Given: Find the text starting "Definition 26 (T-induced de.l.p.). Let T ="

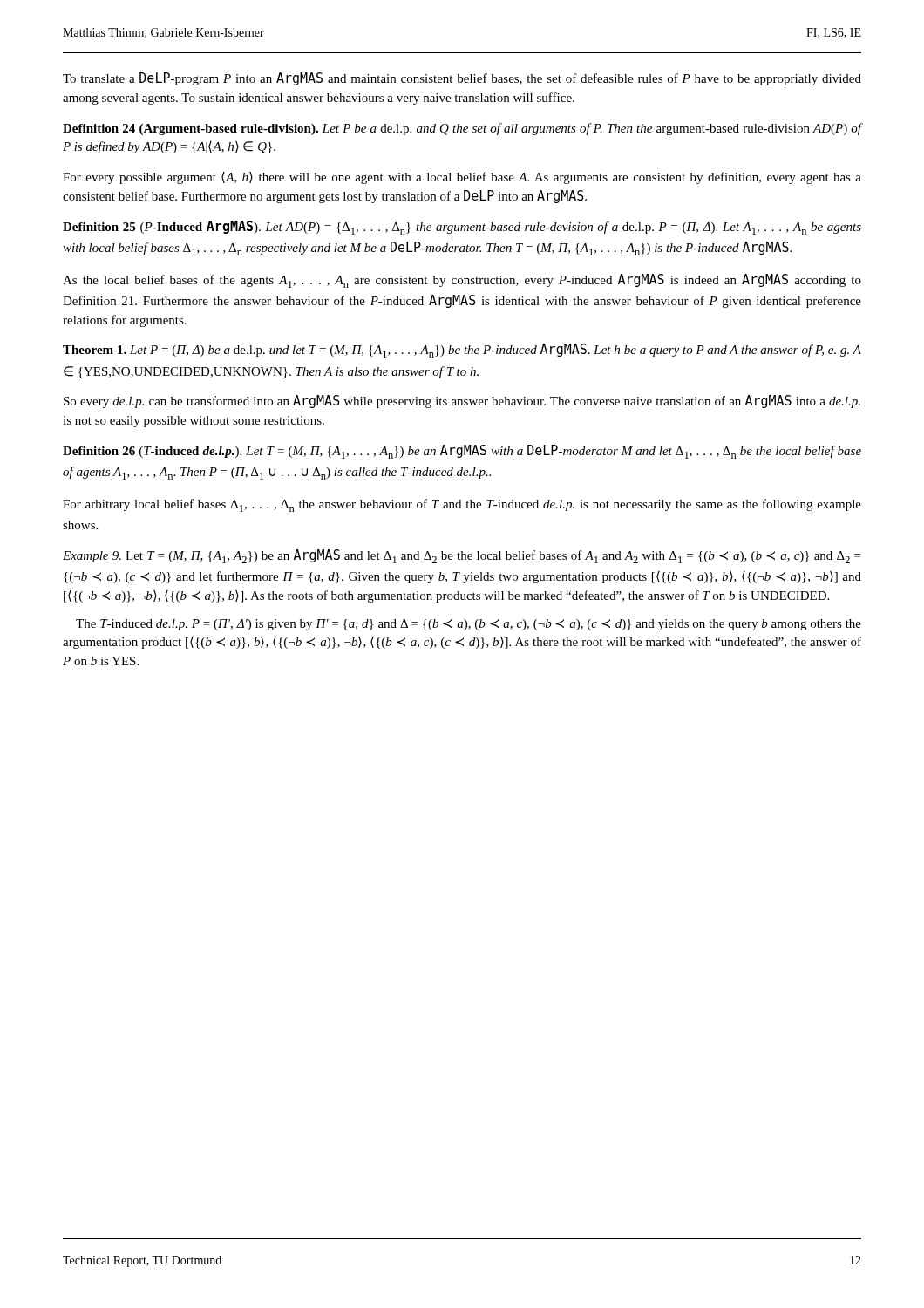Looking at the screenshot, I should coord(462,463).
